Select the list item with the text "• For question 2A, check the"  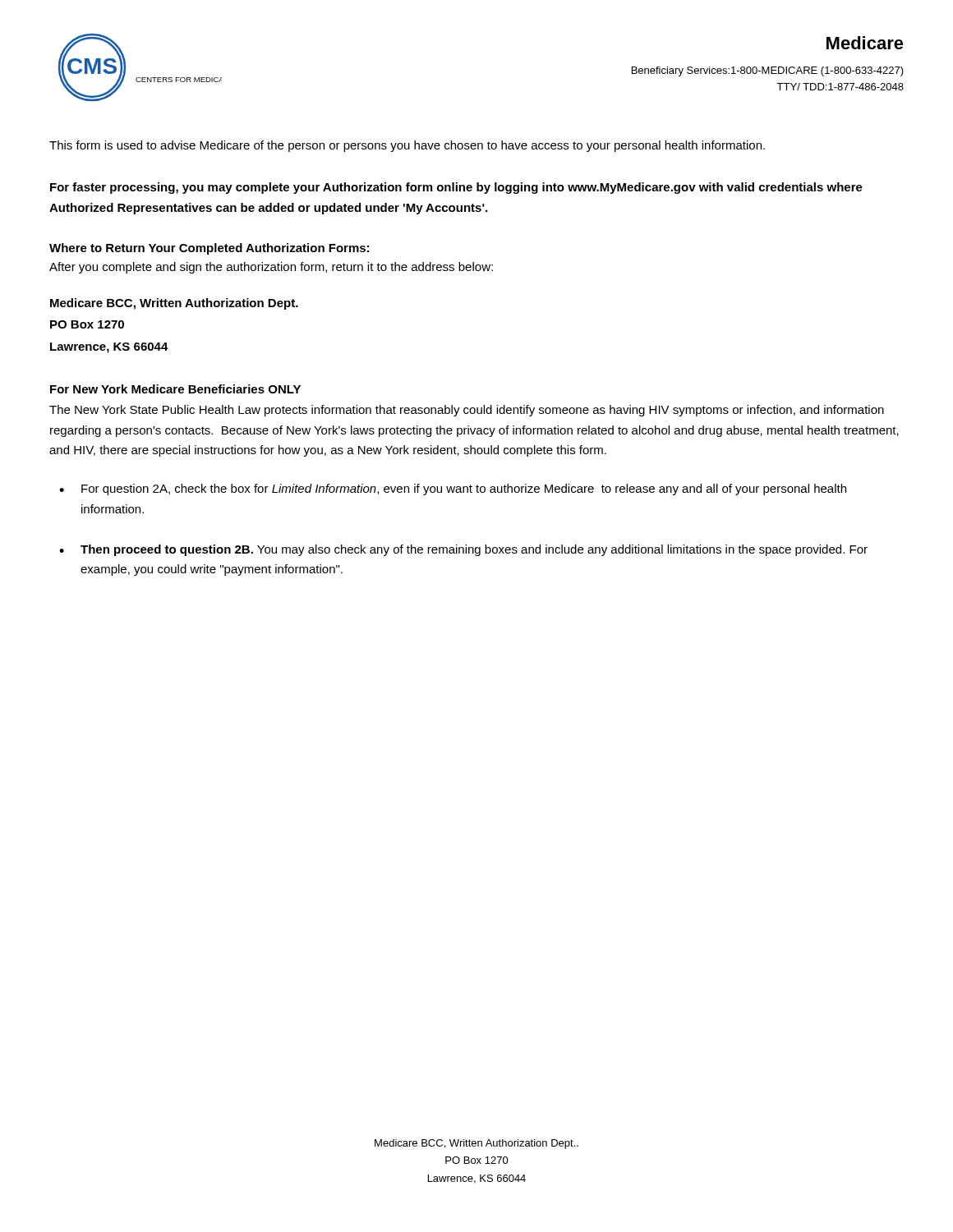[453, 497]
